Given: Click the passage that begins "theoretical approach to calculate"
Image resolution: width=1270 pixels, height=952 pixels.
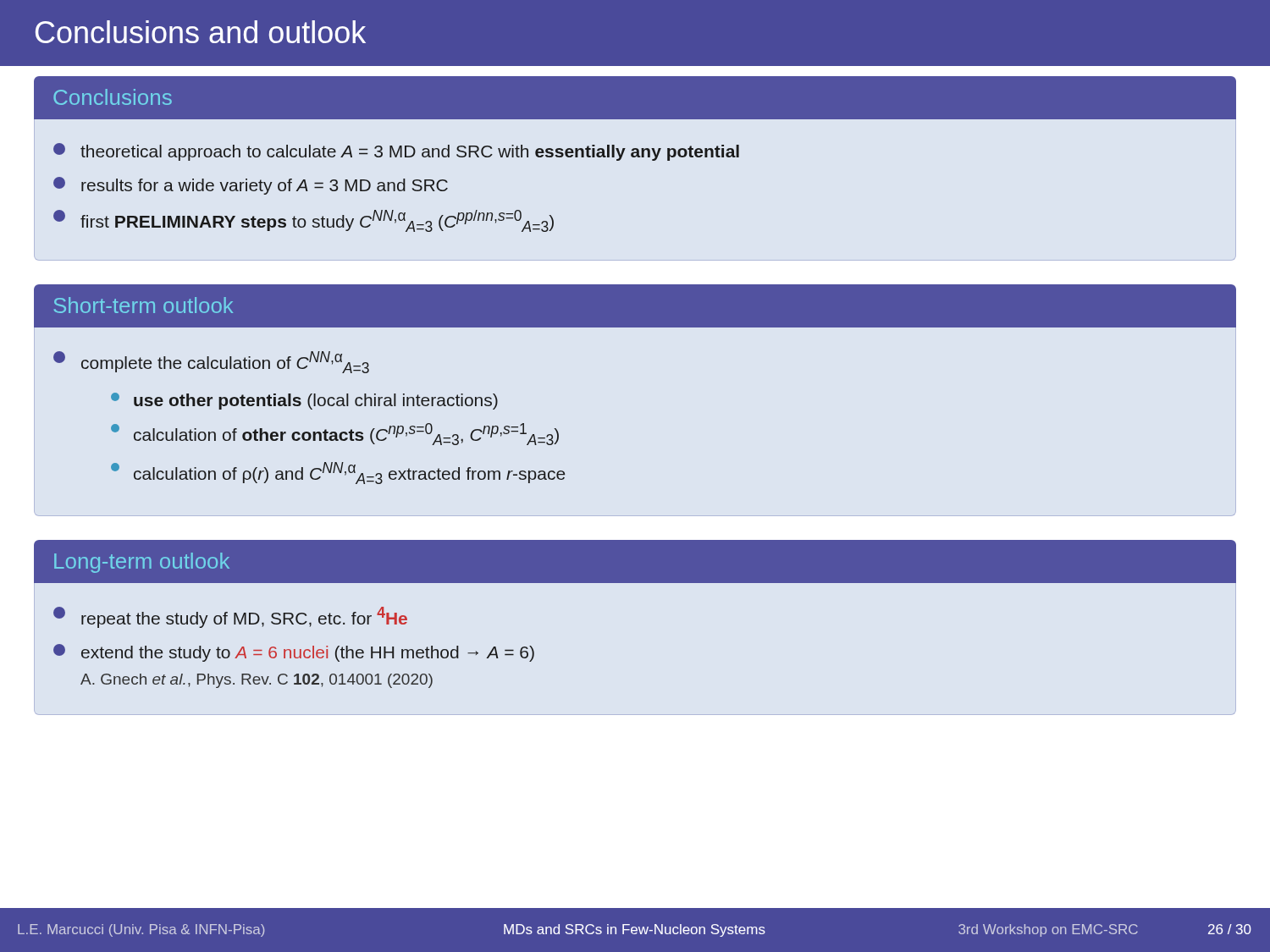Looking at the screenshot, I should (397, 151).
